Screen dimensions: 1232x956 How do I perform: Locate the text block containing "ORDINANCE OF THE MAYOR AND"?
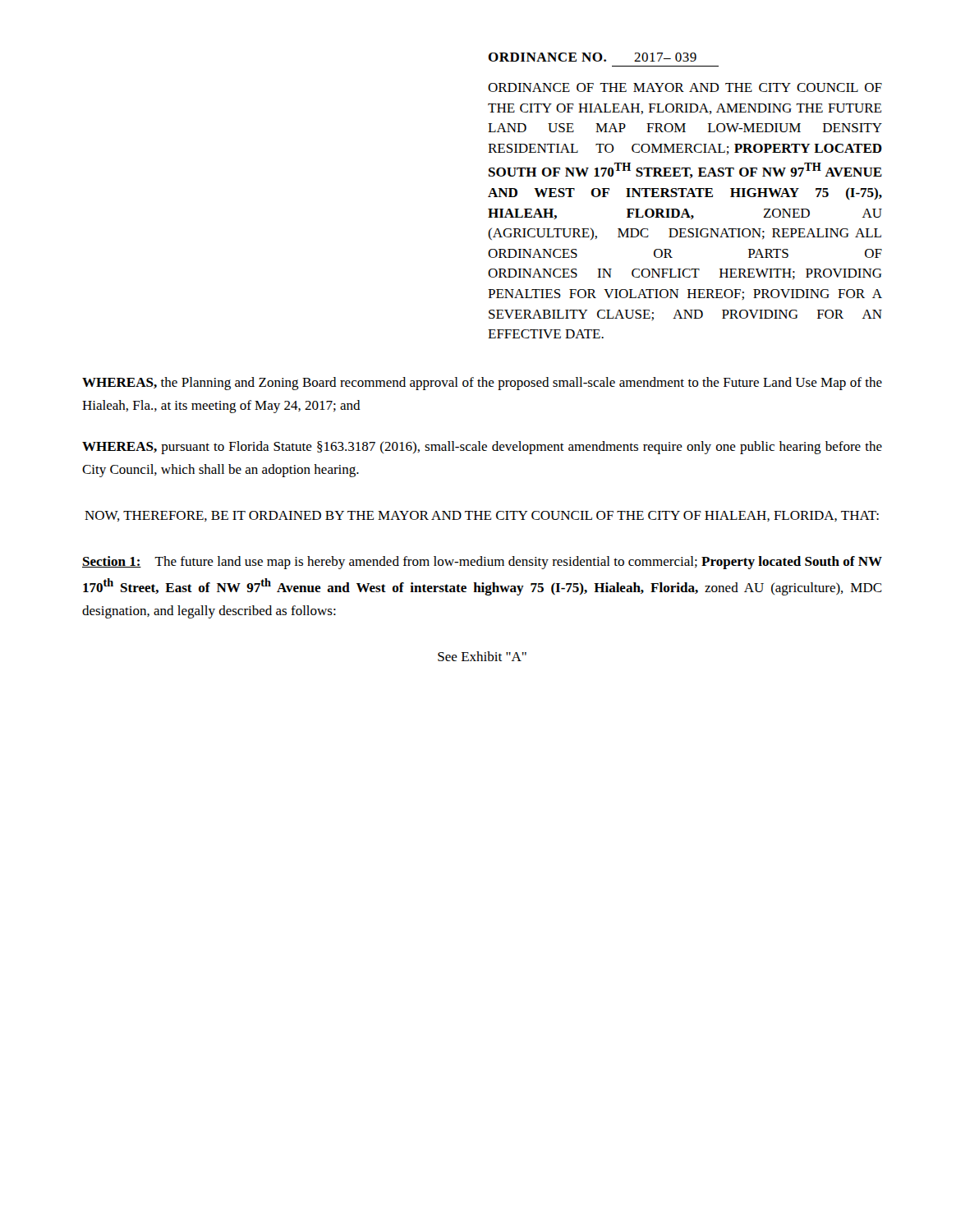pyautogui.click(x=685, y=211)
